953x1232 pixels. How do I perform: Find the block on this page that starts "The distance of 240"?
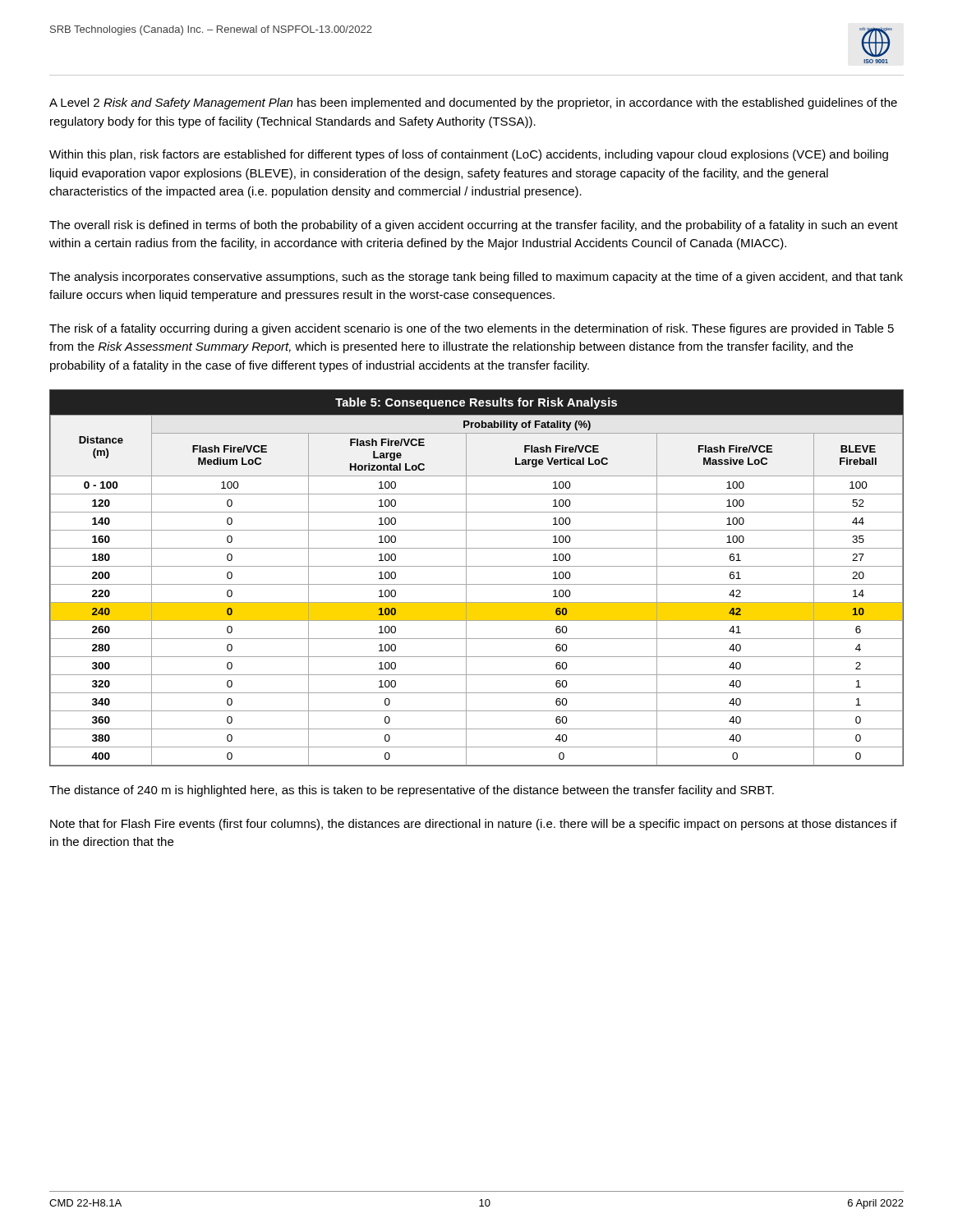point(412,790)
